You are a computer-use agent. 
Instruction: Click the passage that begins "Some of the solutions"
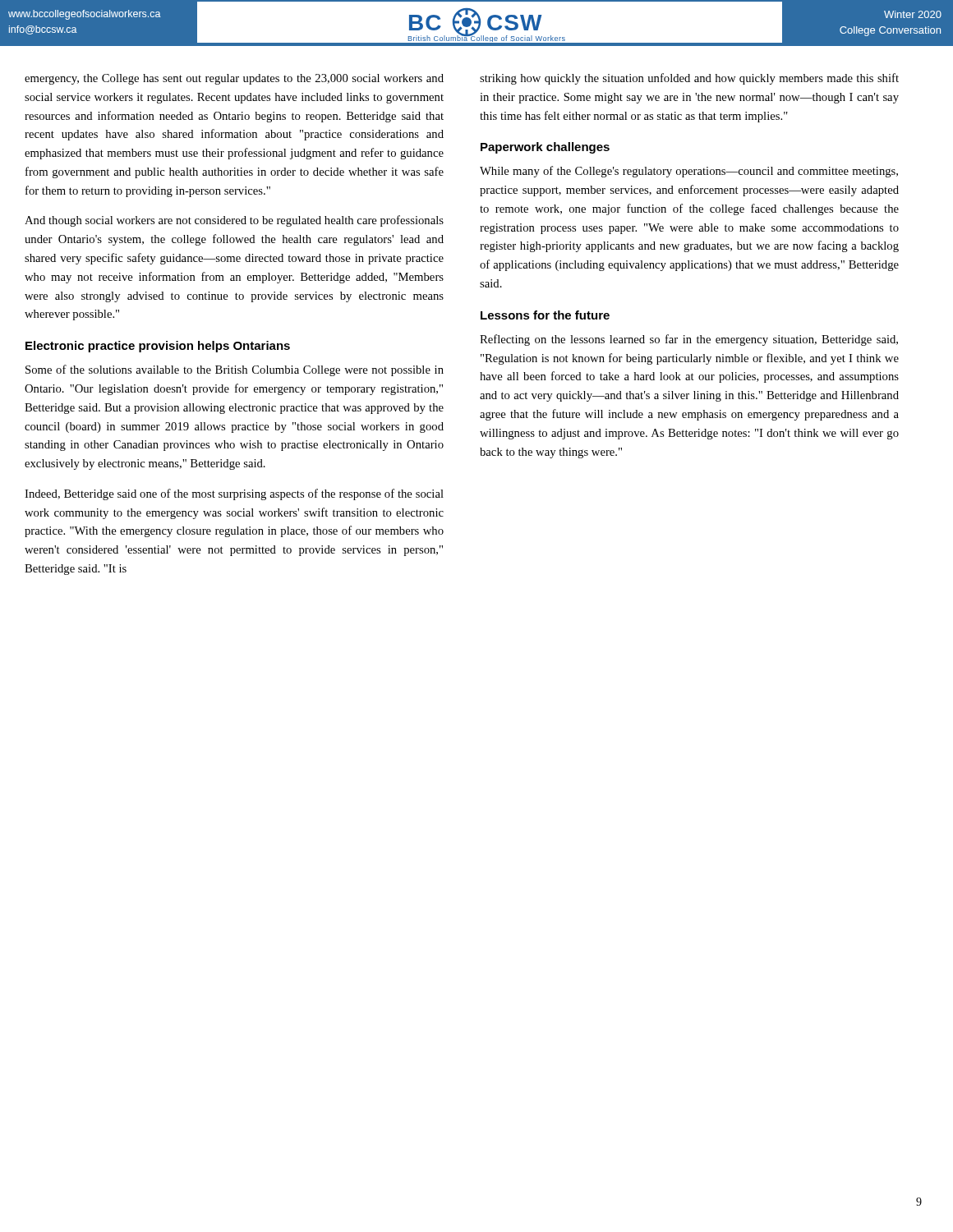pyautogui.click(x=234, y=417)
